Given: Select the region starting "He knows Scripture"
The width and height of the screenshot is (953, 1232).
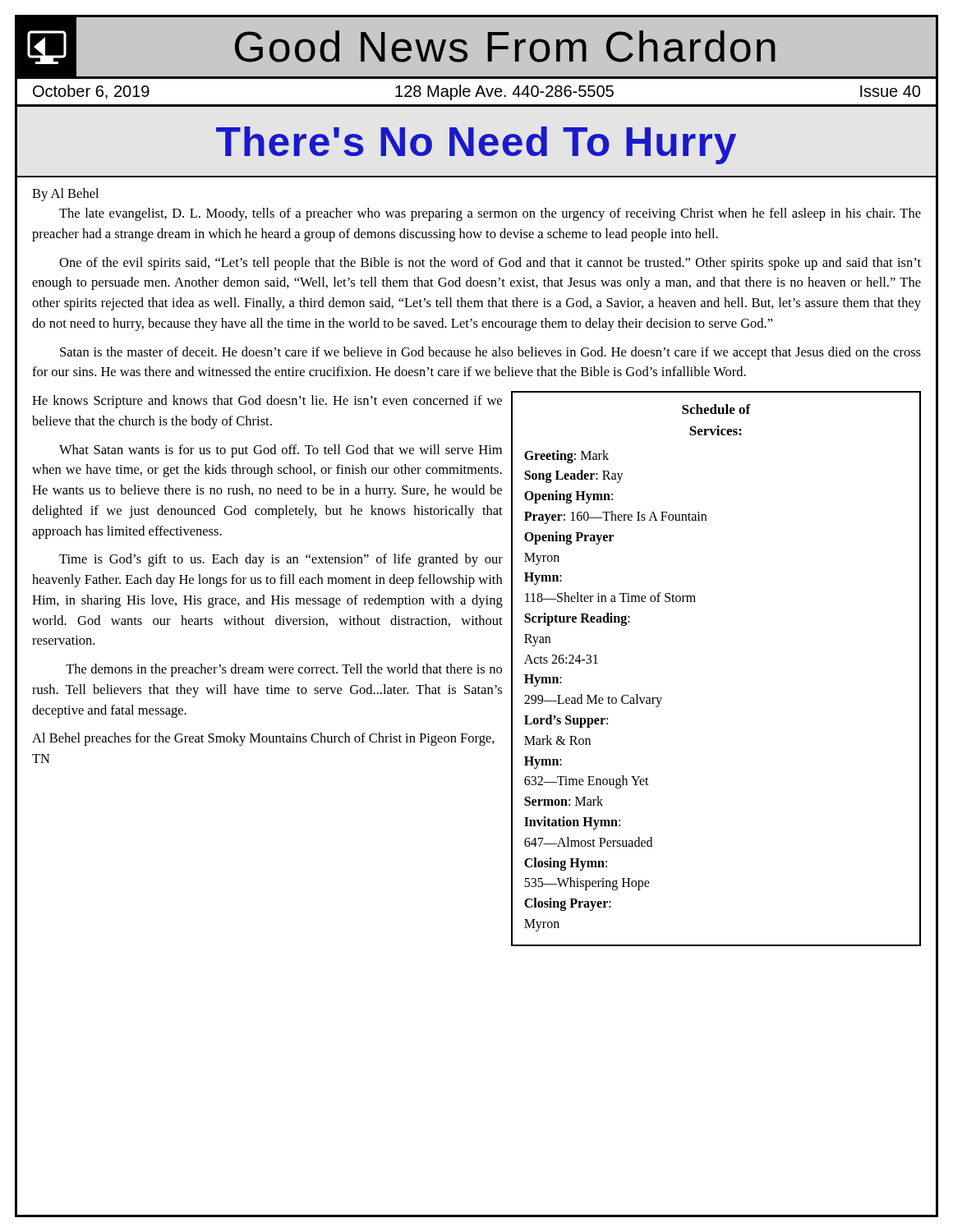Looking at the screenshot, I should tap(267, 411).
